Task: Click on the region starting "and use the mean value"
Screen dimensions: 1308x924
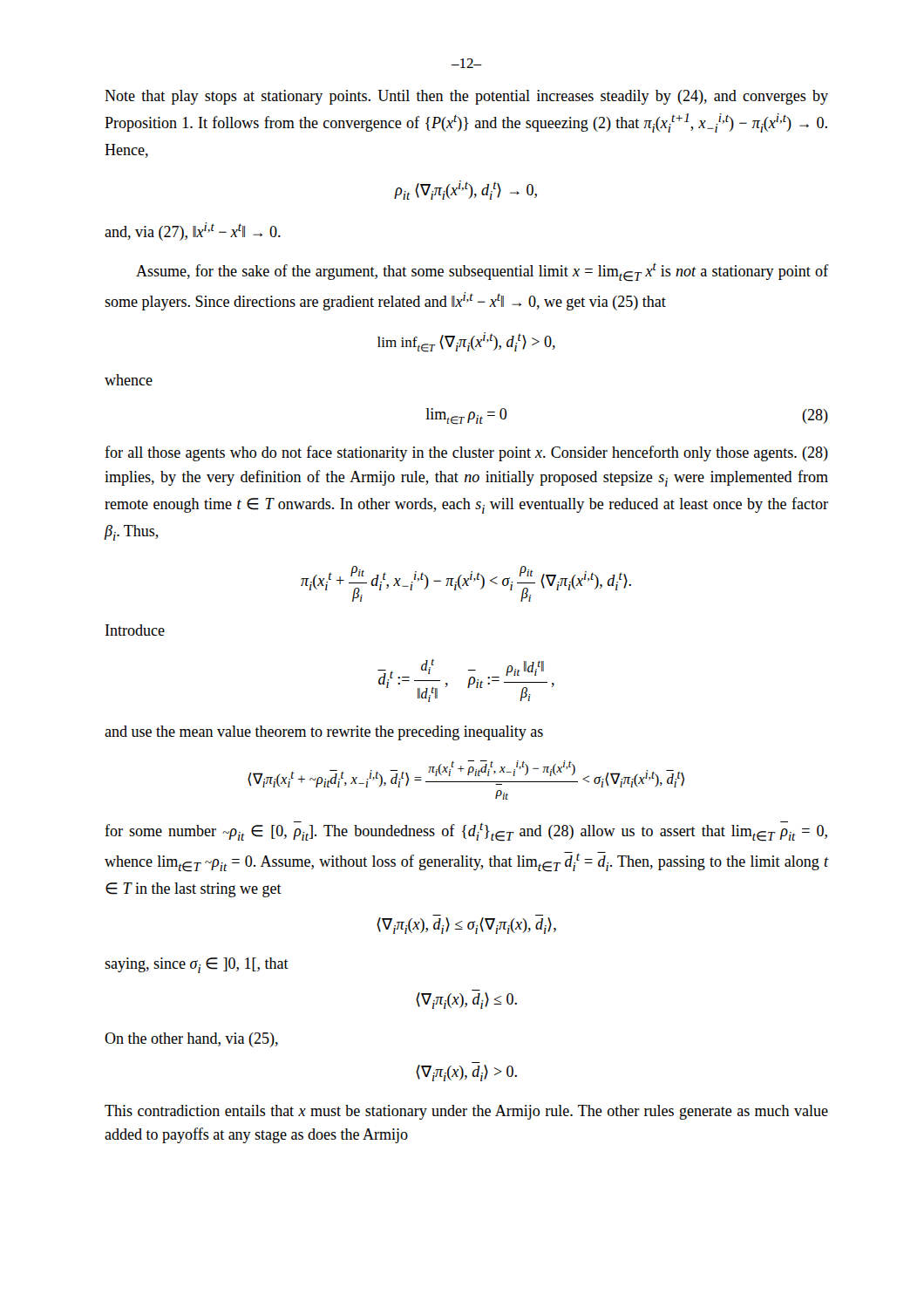Action: click(324, 731)
